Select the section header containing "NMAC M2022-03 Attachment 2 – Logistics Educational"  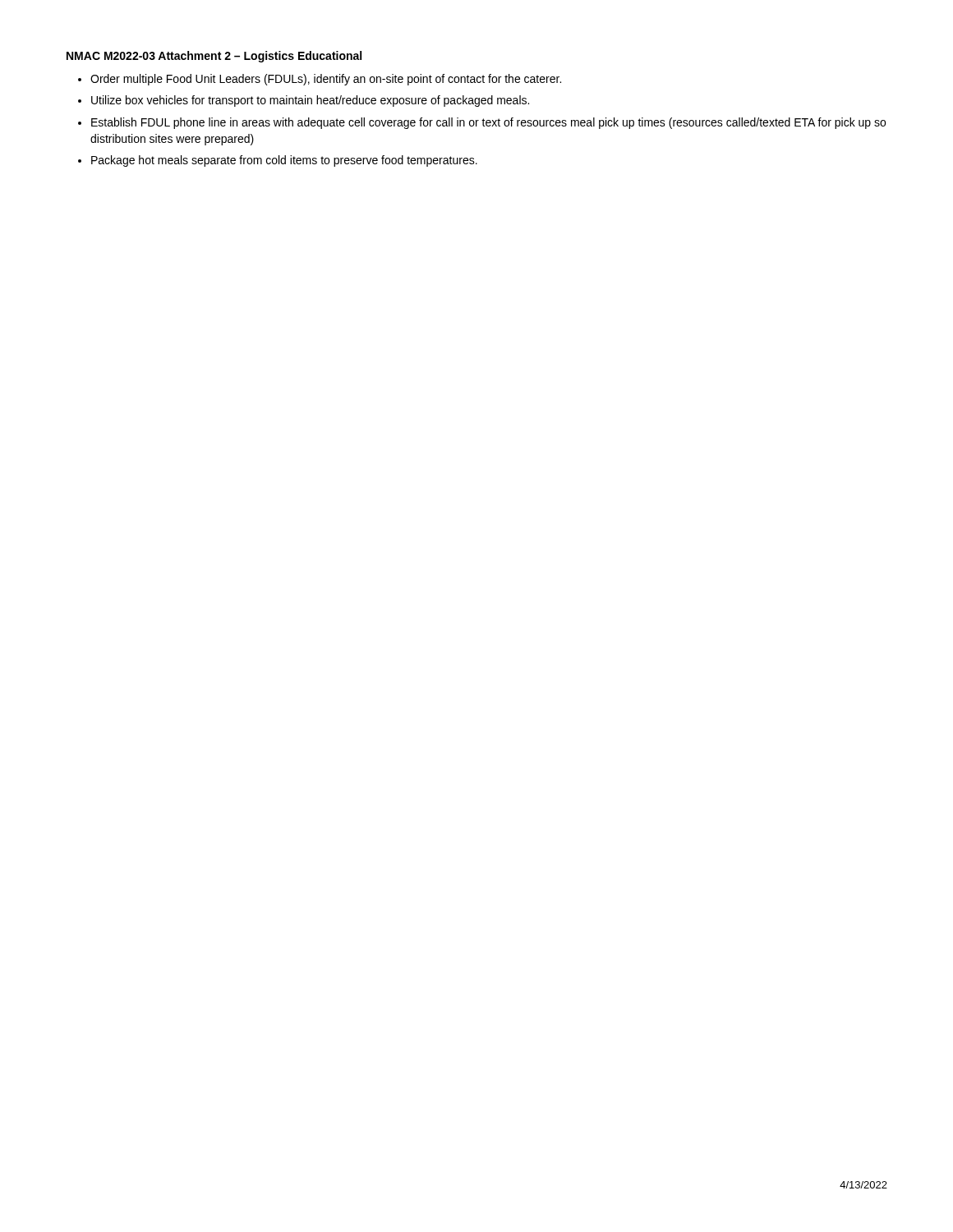click(x=214, y=56)
